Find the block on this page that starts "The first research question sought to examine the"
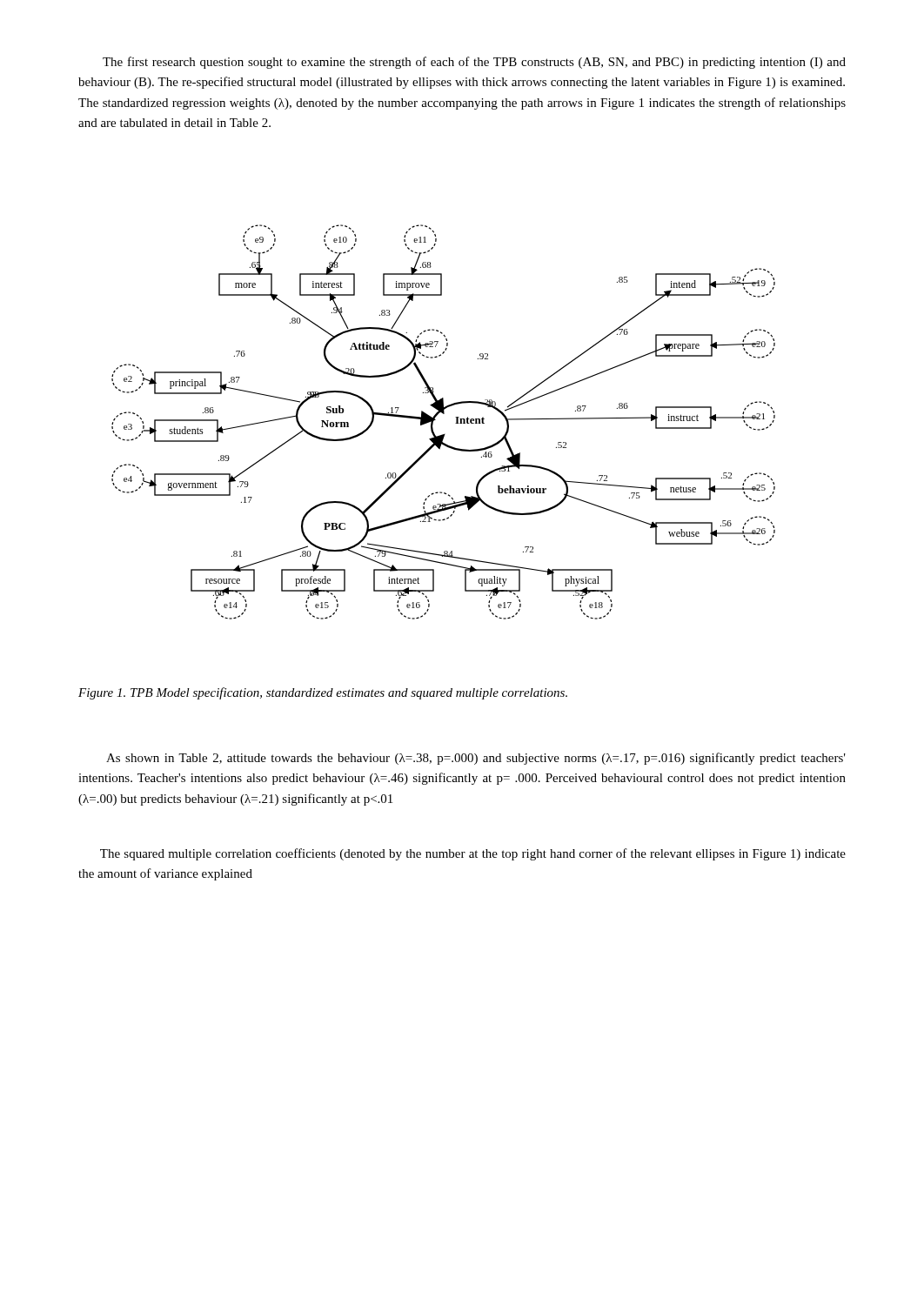 coord(462,92)
